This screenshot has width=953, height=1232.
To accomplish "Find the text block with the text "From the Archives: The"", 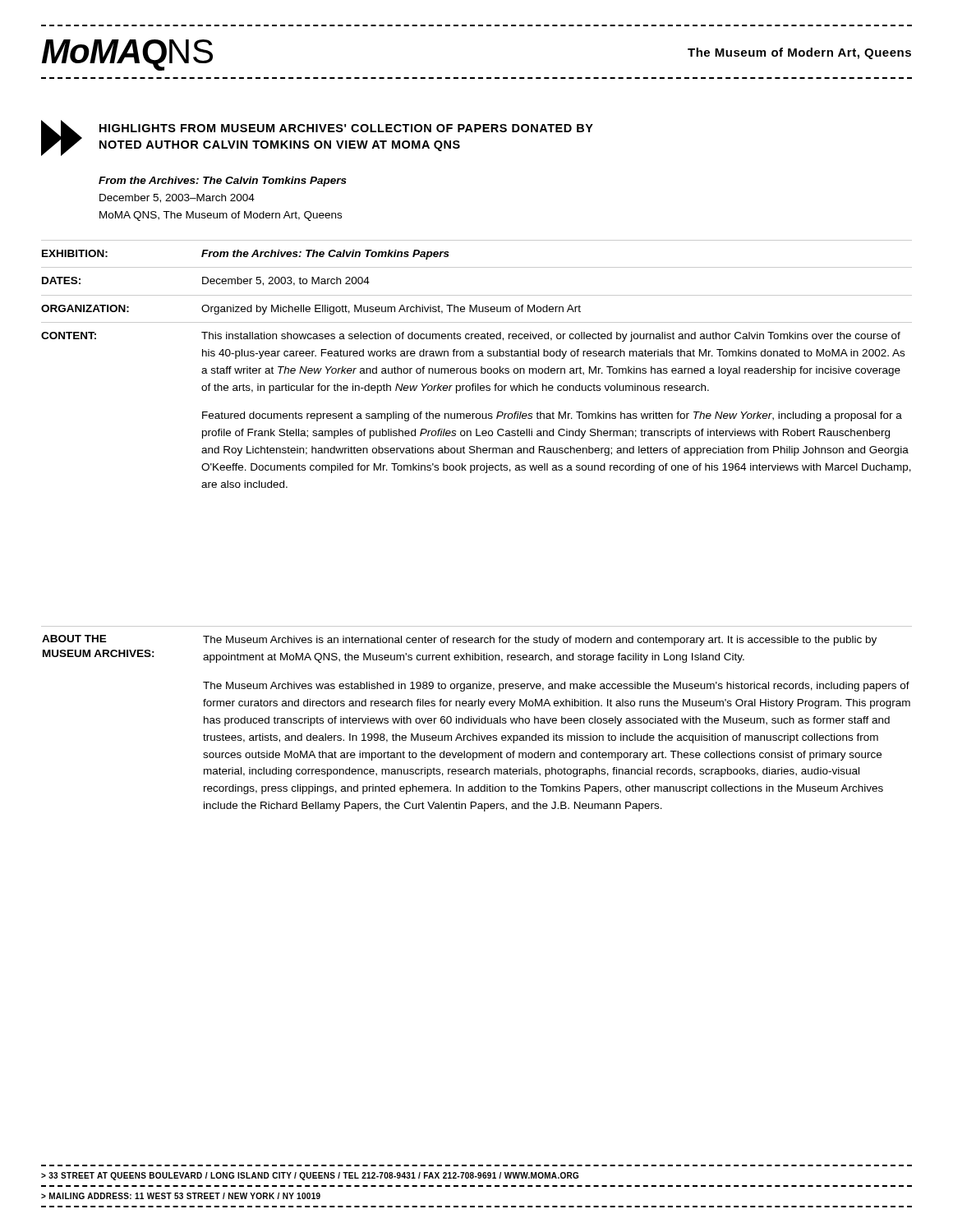I will point(223,197).
